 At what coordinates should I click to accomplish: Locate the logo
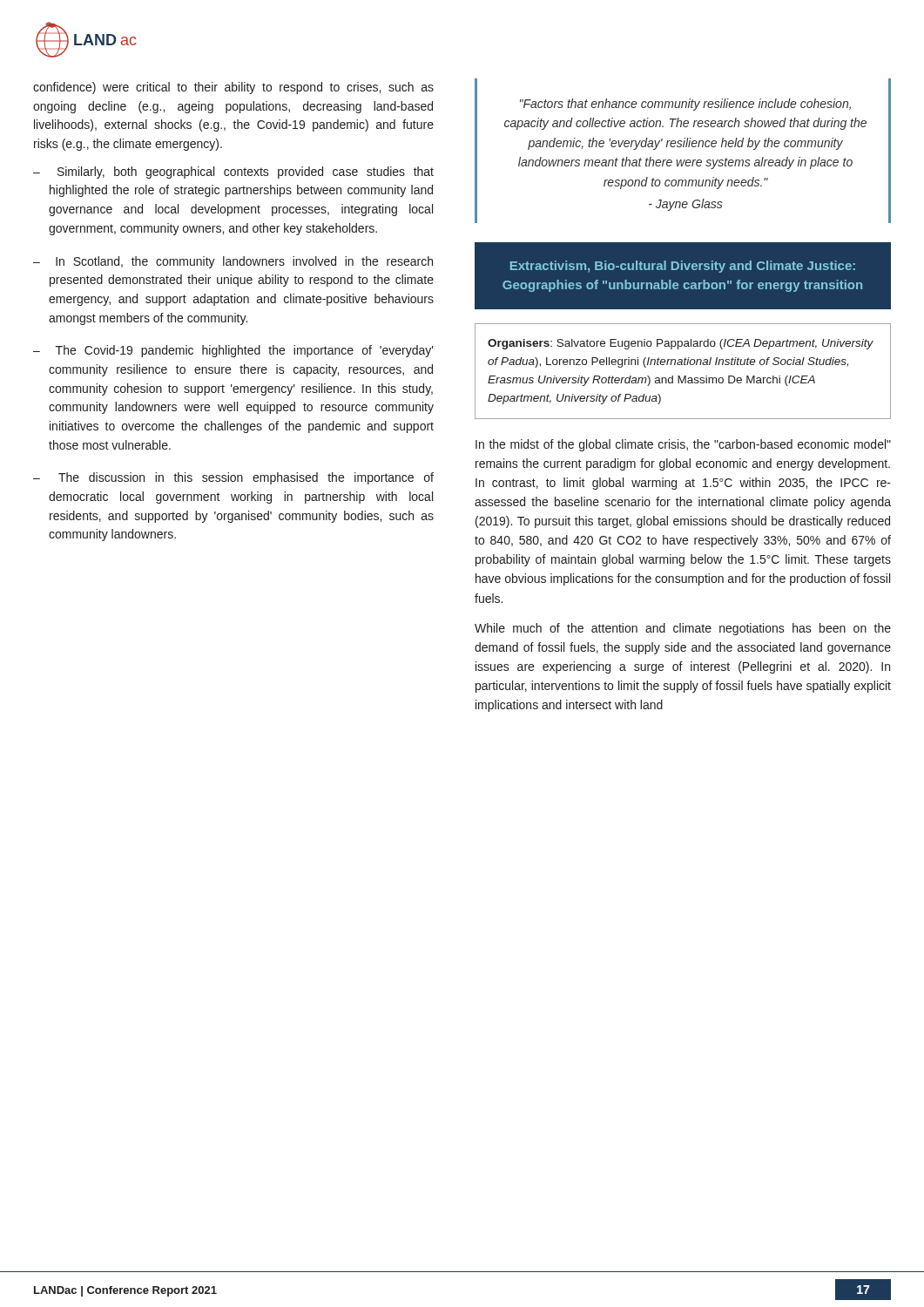click(90, 42)
